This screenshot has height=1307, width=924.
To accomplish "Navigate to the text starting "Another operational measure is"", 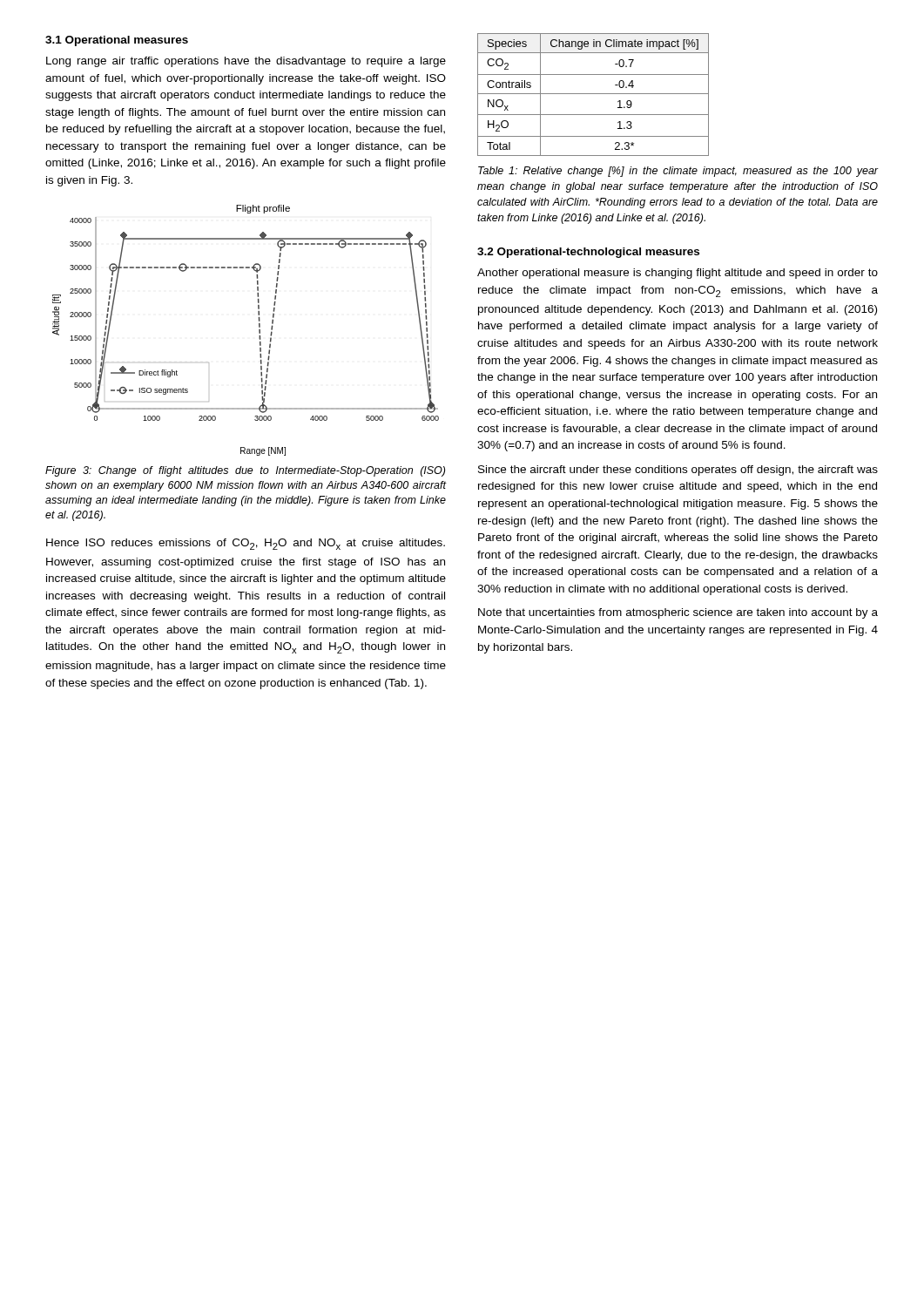I will [678, 460].
